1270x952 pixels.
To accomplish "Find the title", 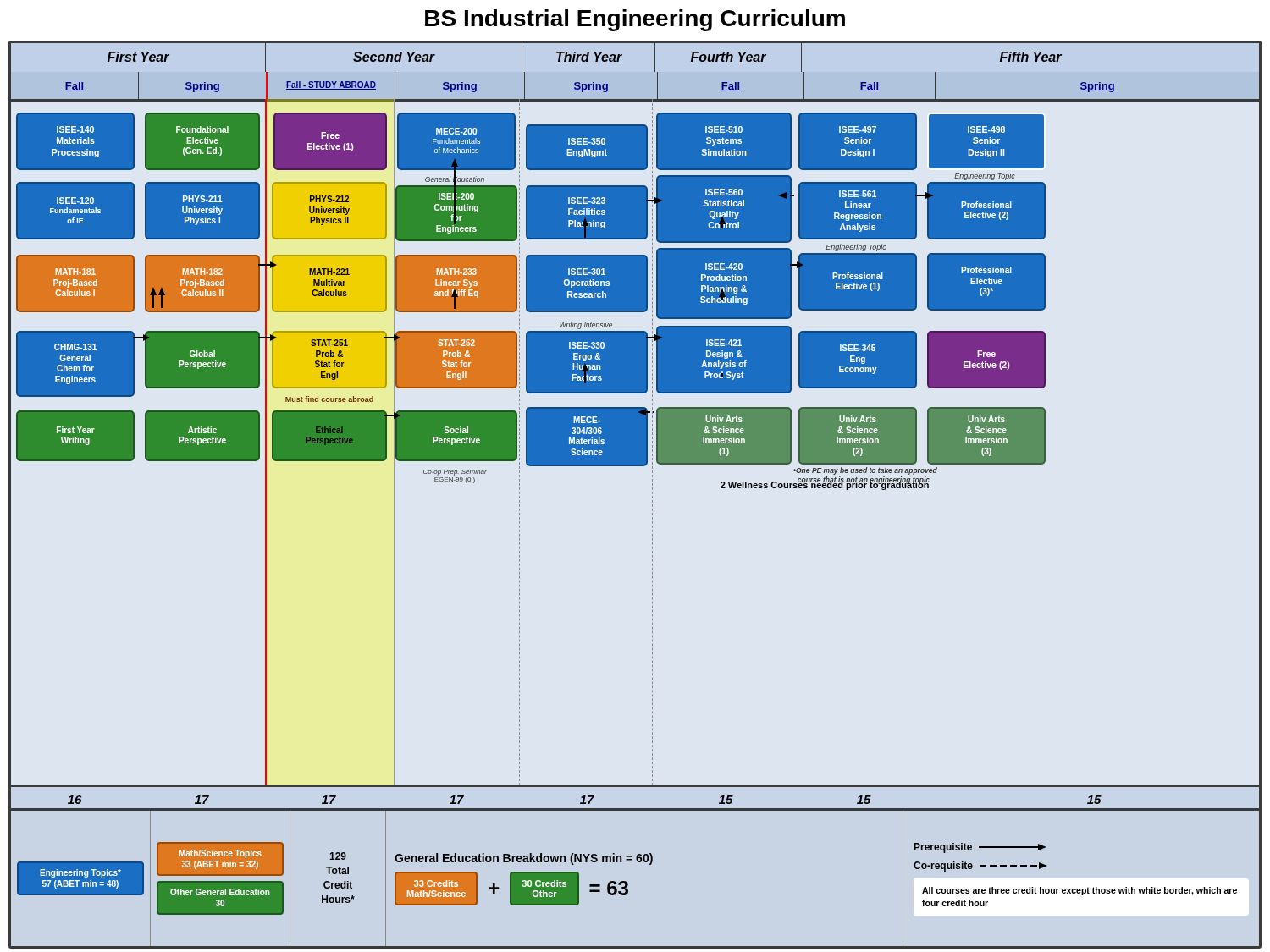I will 635,18.
